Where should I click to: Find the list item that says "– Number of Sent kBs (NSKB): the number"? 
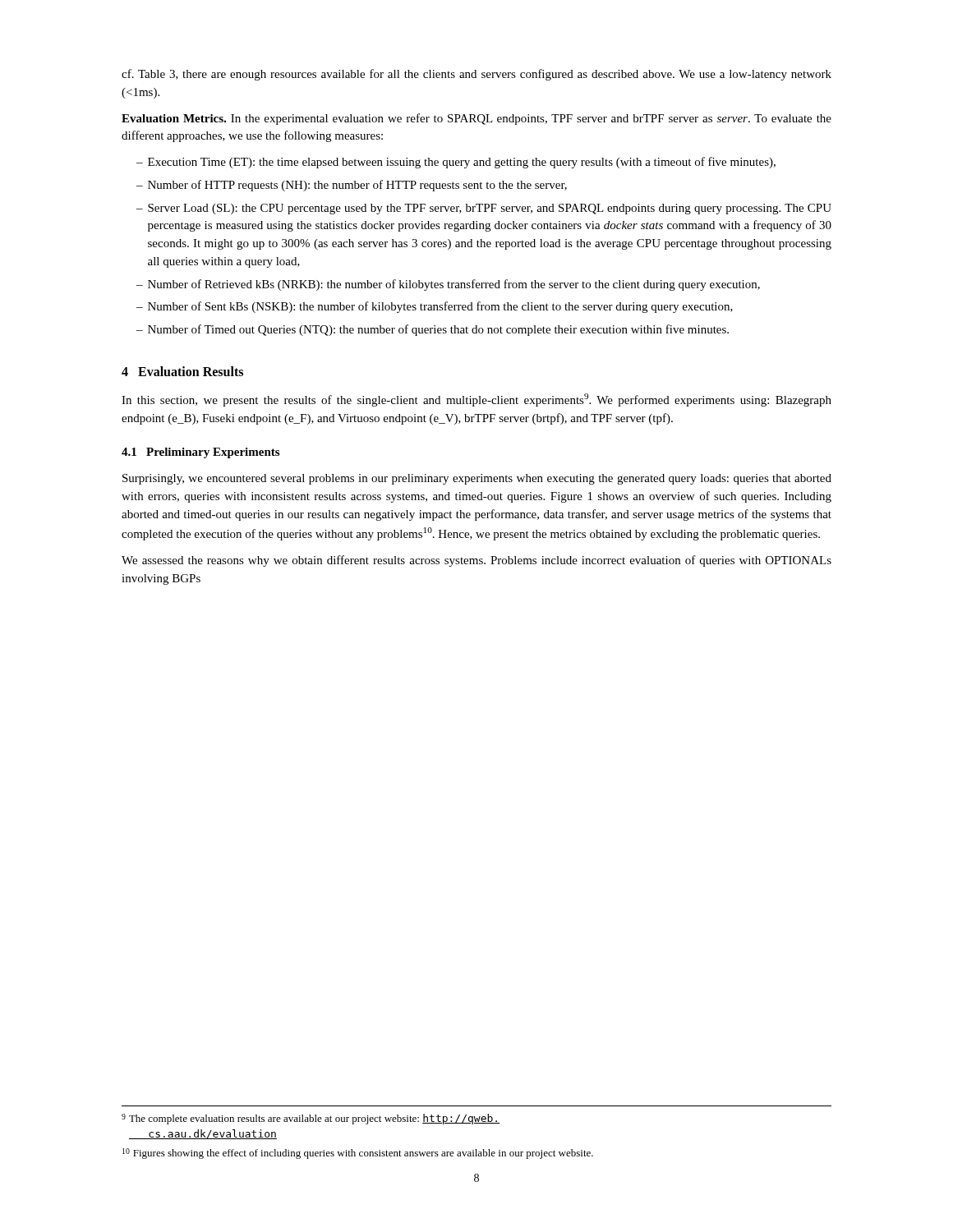coord(476,307)
